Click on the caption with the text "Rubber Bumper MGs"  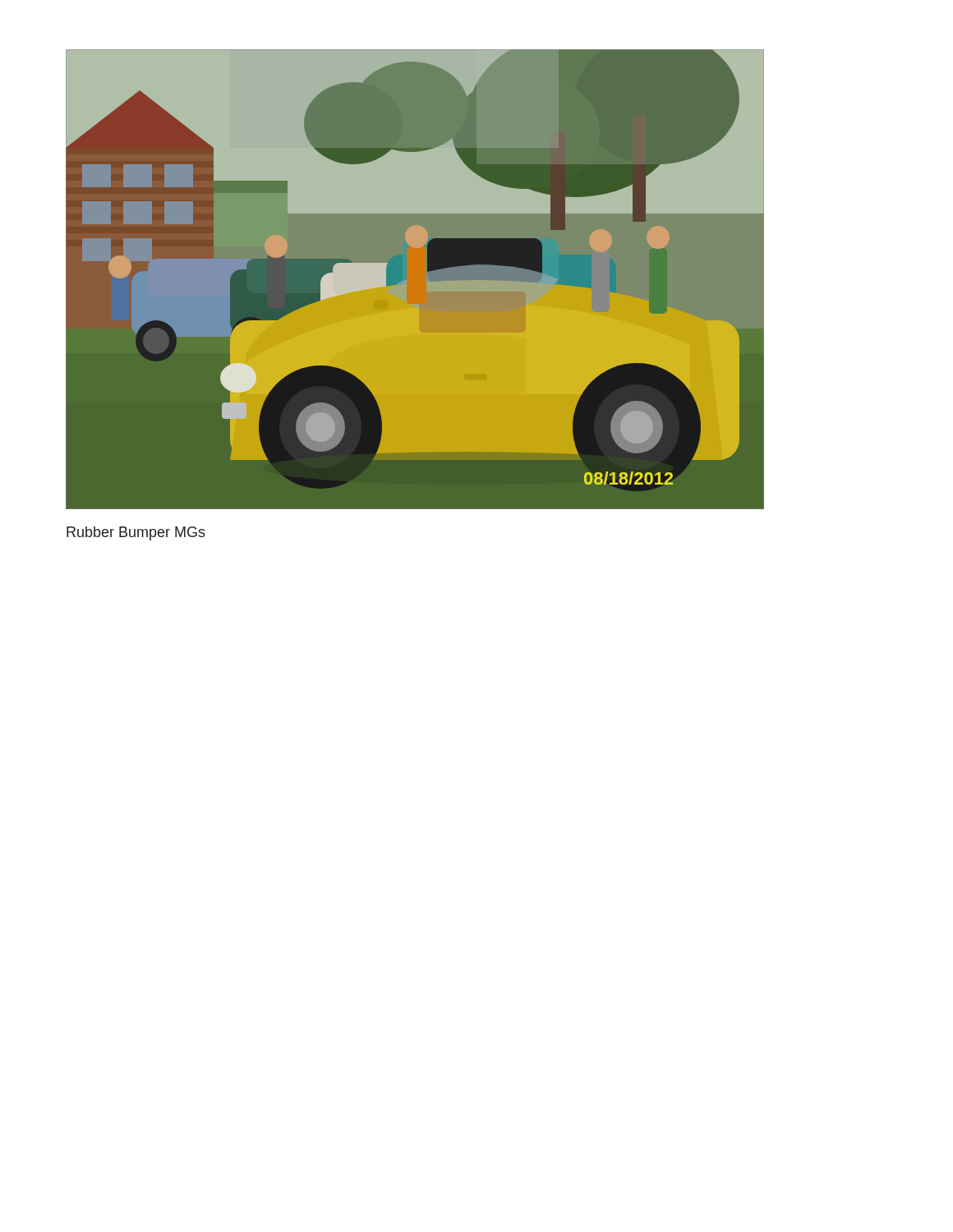(136, 532)
